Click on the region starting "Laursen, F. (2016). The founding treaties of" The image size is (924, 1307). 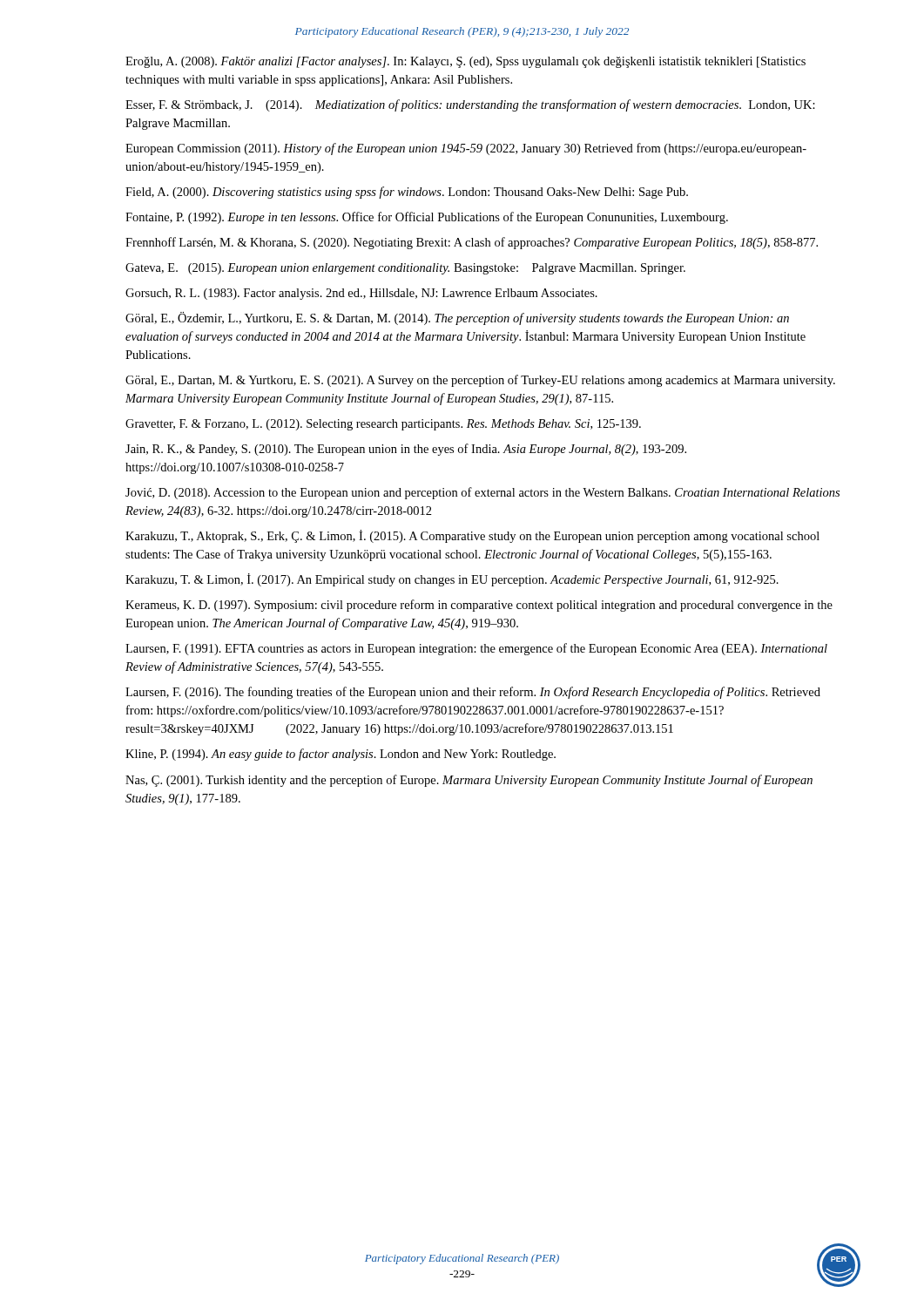(x=462, y=711)
